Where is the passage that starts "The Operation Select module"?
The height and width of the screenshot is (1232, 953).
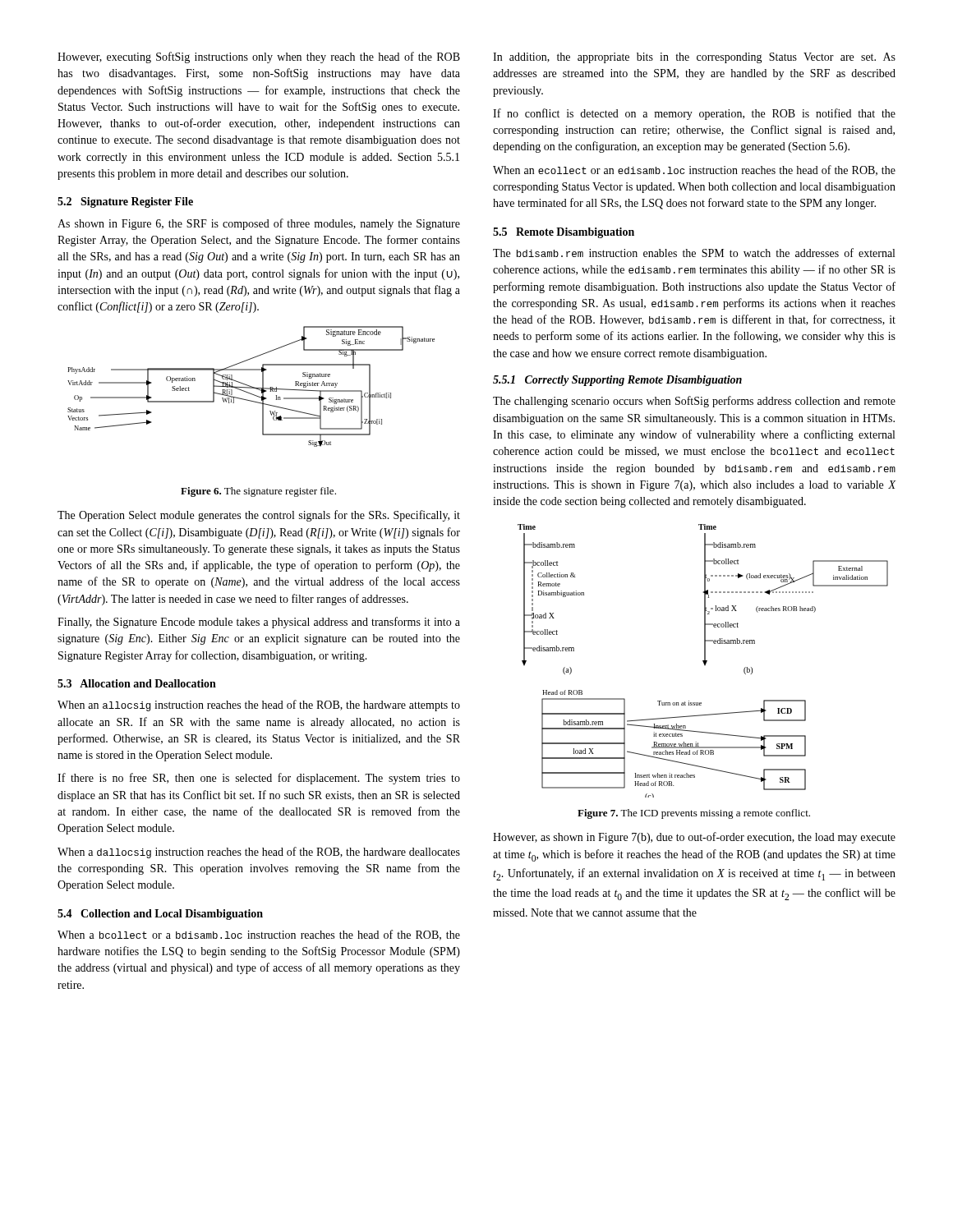259,586
